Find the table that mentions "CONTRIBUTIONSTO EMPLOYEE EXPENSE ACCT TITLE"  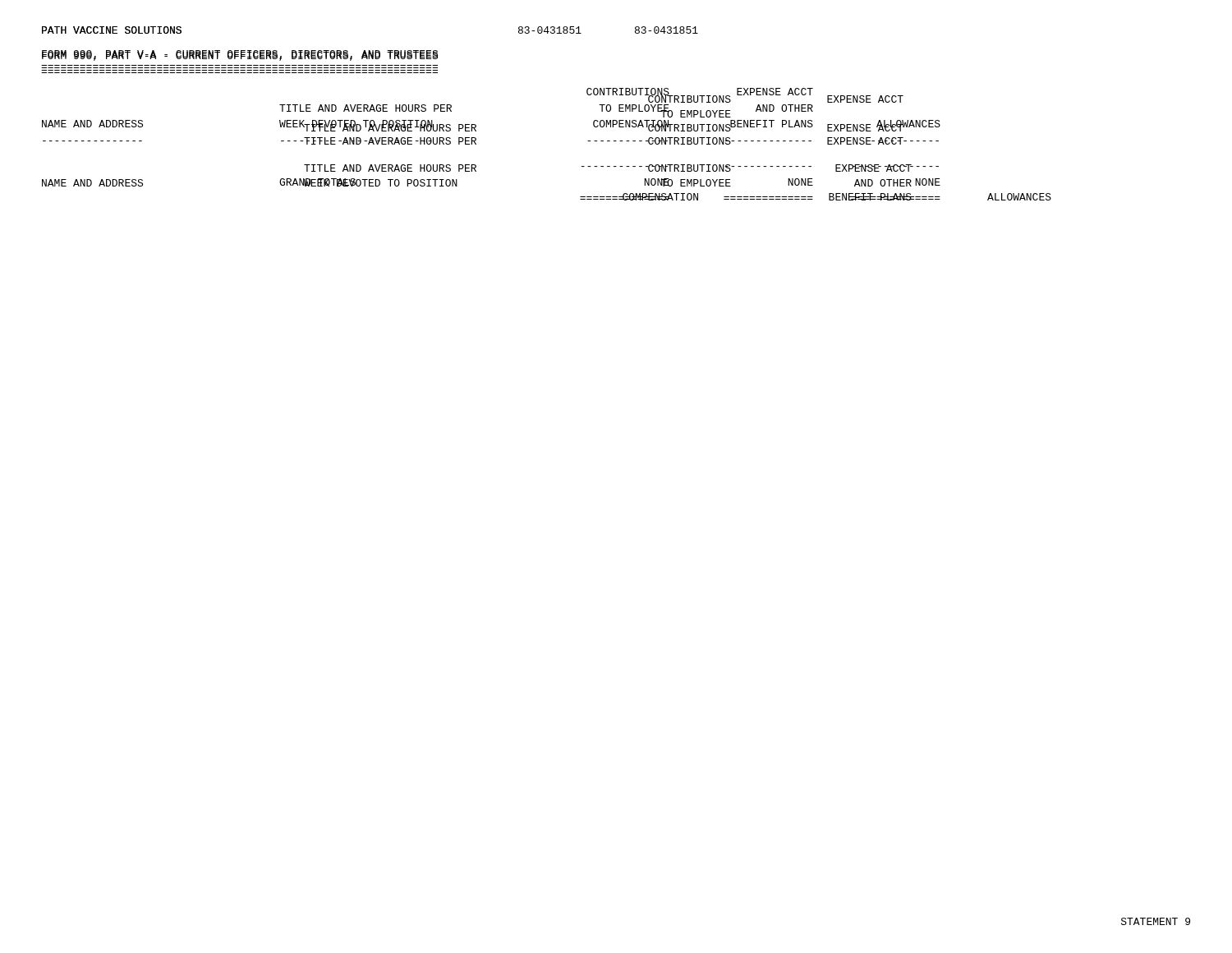pyautogui.click(x=616, y=149)
